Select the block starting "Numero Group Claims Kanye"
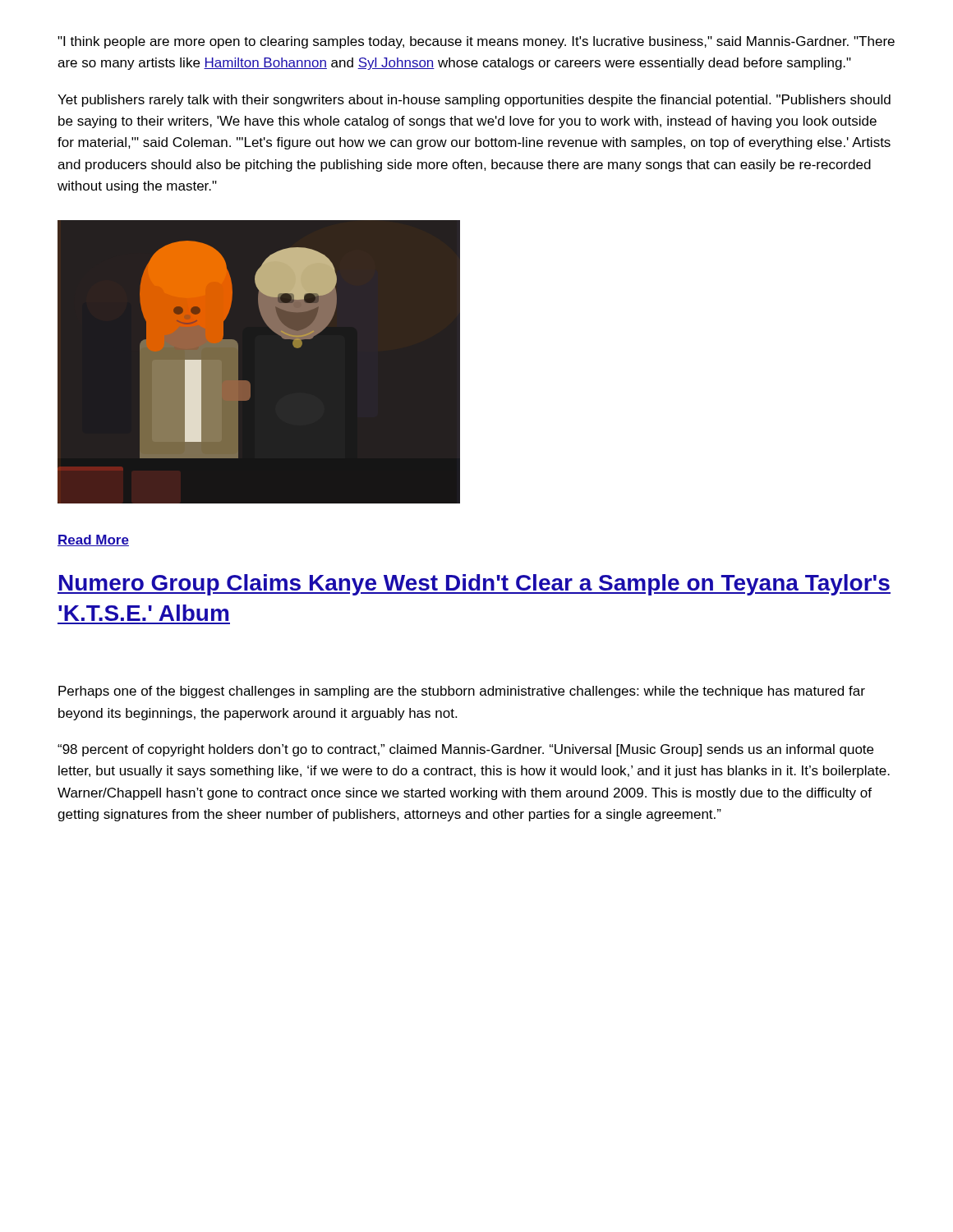 click(x=474, y=598)
